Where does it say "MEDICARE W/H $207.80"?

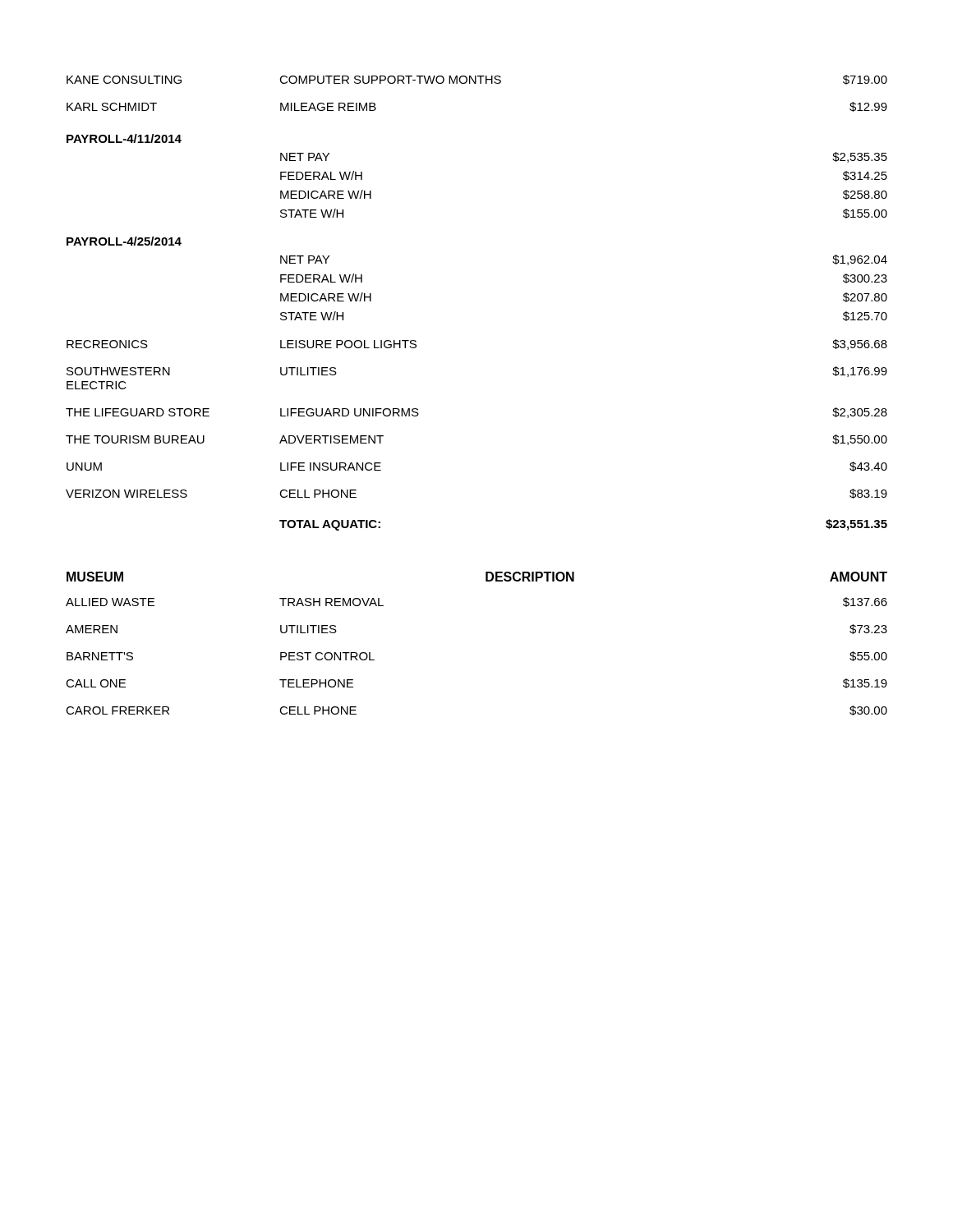tap(331, 298)
